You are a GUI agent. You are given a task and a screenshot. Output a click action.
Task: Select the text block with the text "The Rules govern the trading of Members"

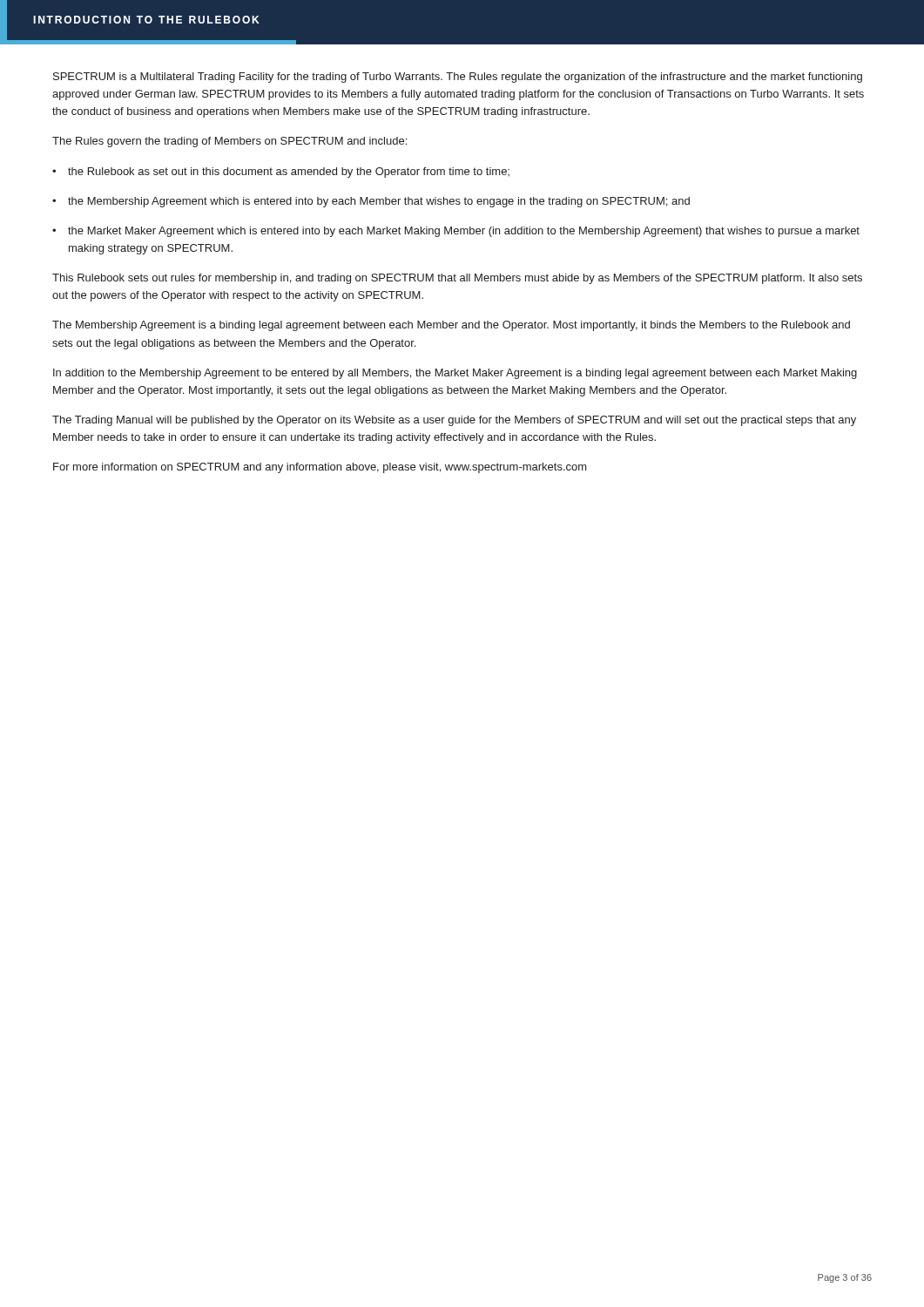tap(229, 142)
